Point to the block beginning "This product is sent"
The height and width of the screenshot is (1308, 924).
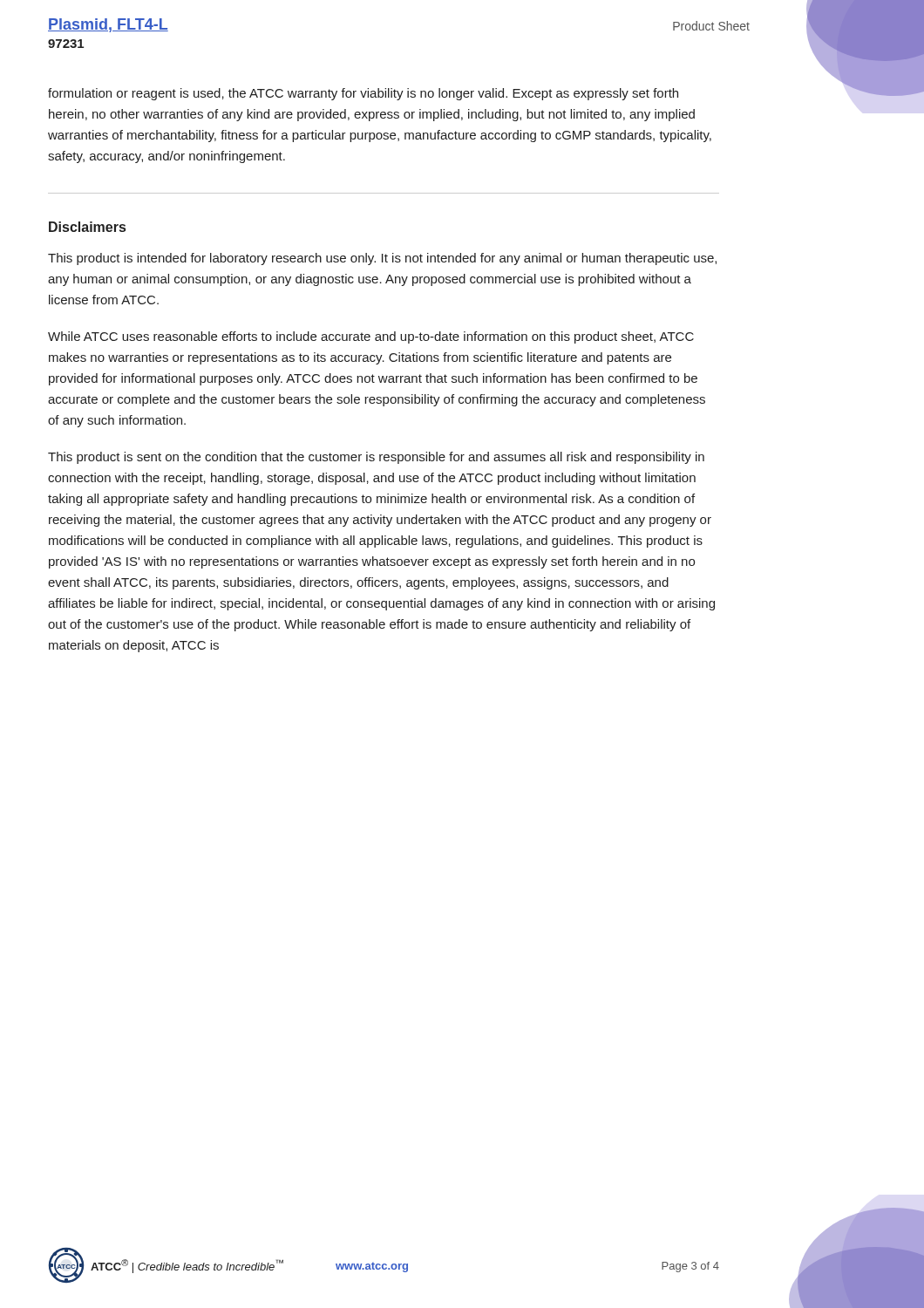(382, 551)
